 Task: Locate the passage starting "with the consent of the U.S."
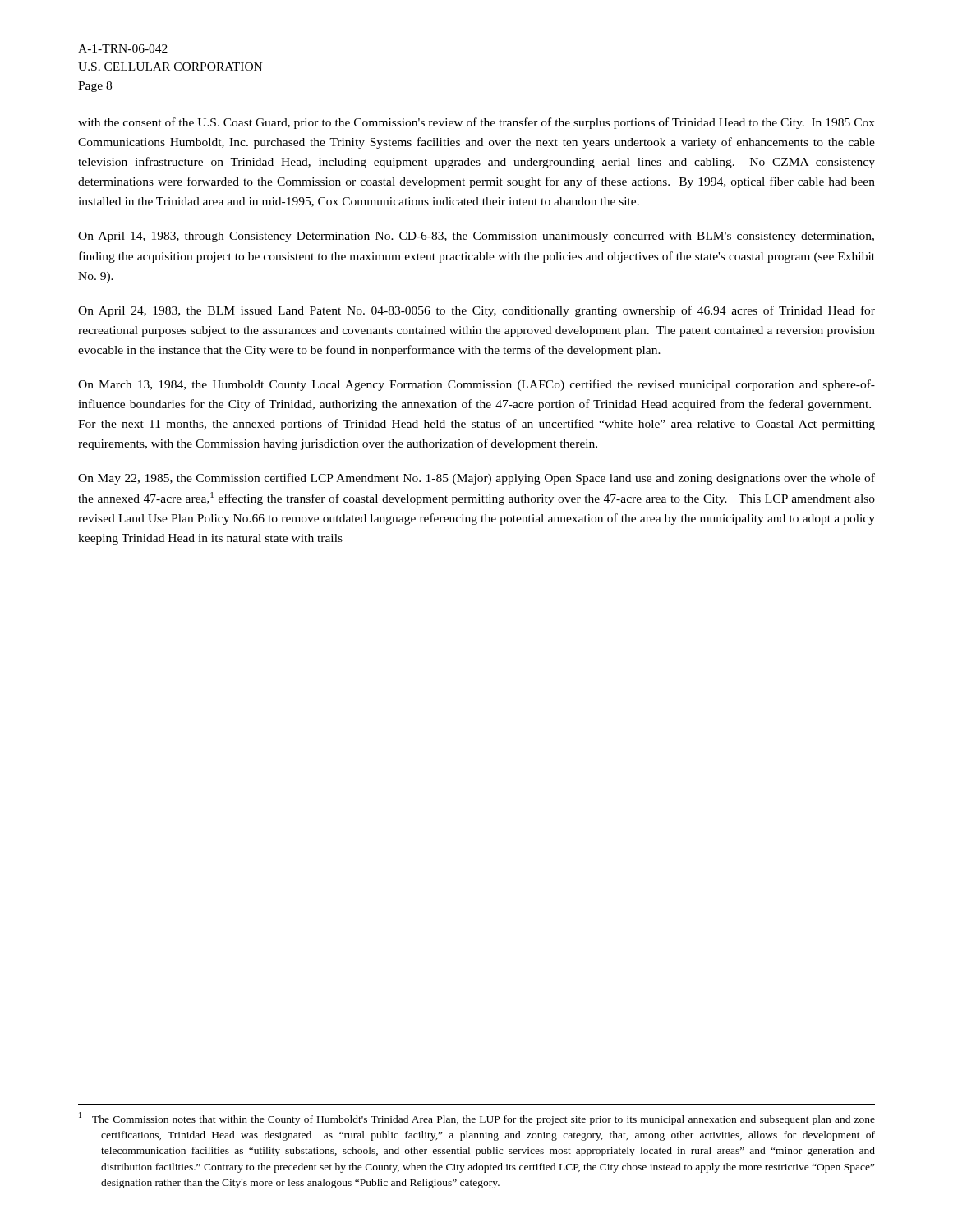(476, 162)
